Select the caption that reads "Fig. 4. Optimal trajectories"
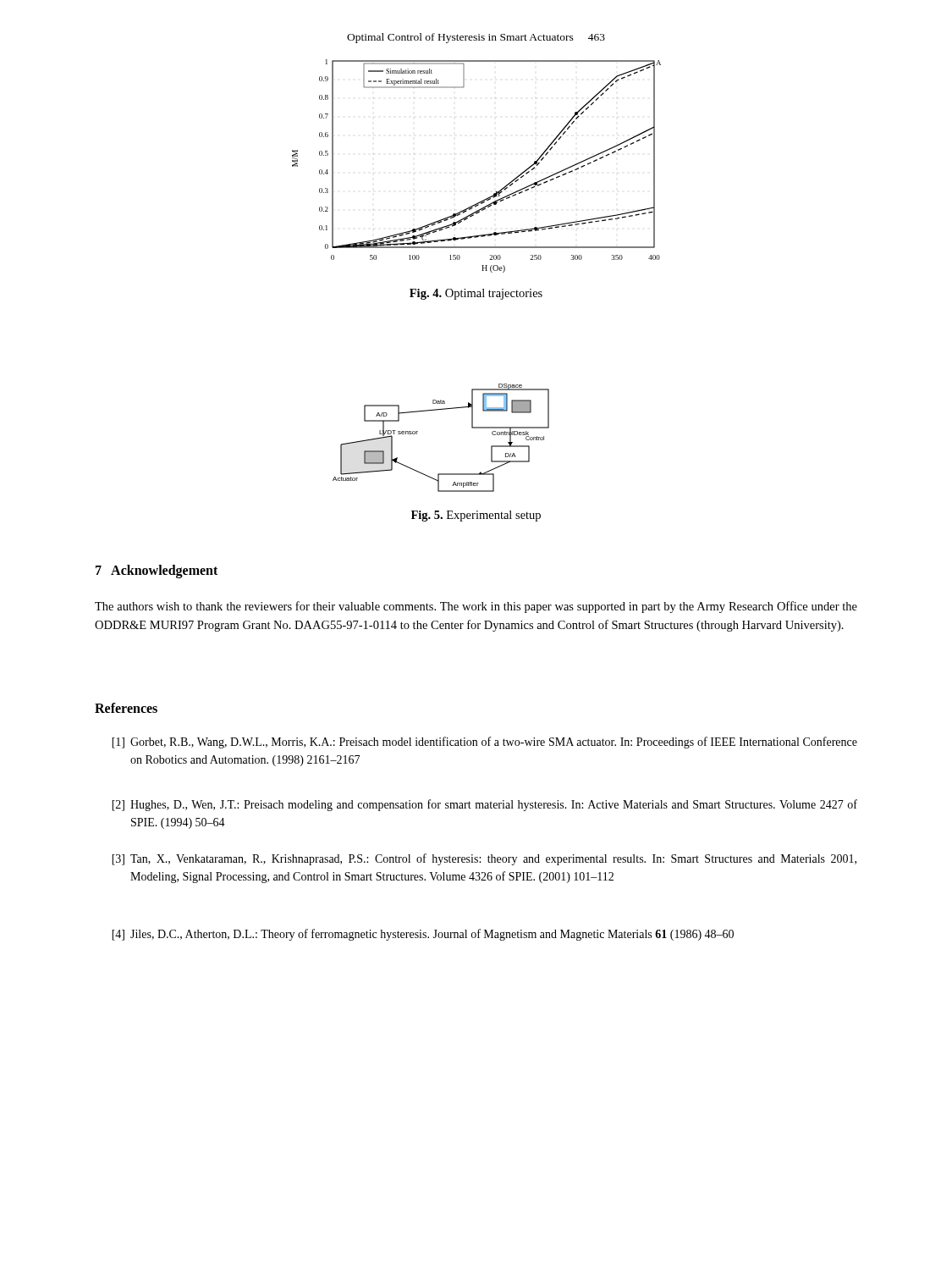This screenshot has height=1270, width=952. (x=476, y=293)
